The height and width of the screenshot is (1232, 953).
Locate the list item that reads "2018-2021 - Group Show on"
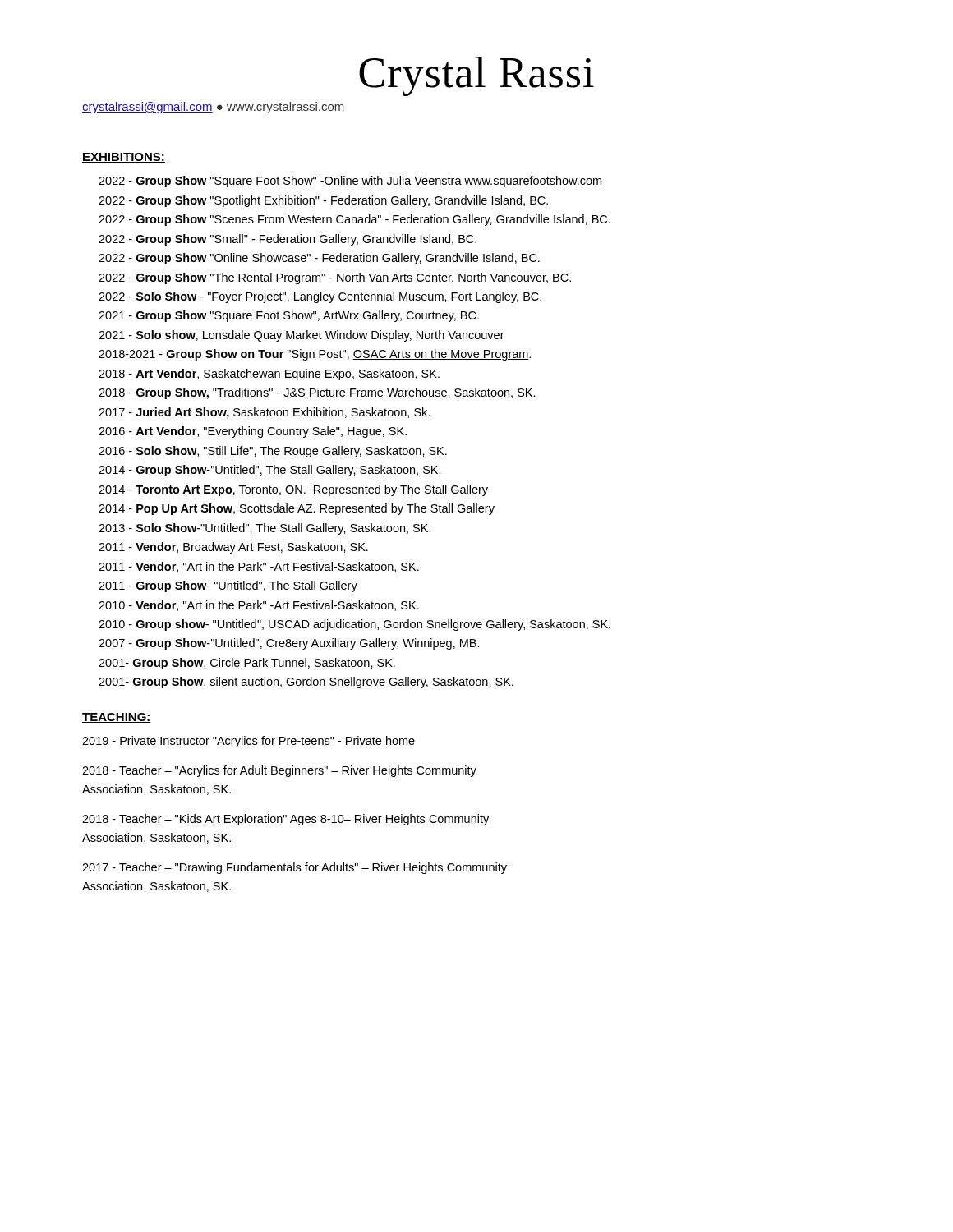[x=315, y=354]
